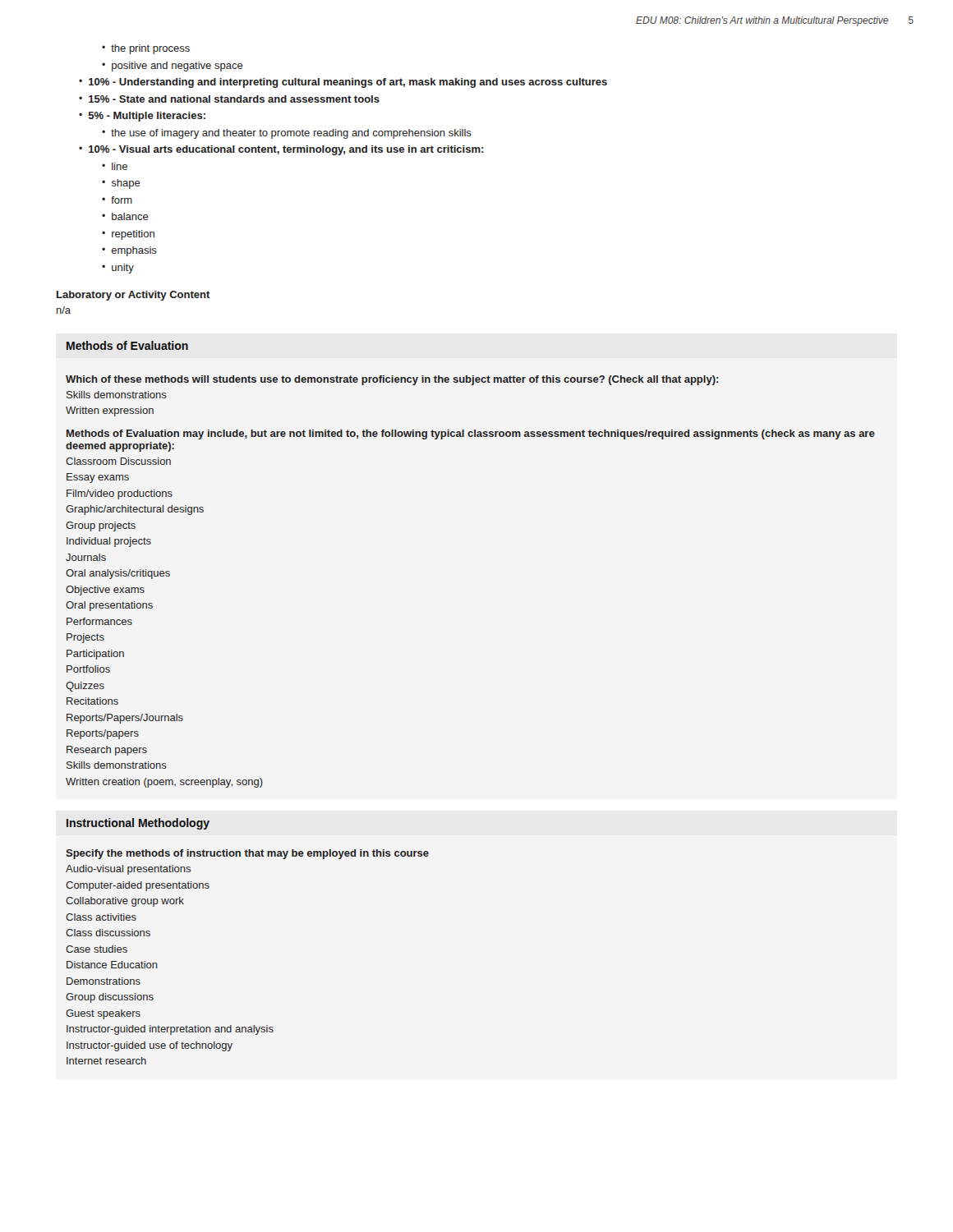This screenshot has width=953, height=1232.
Task: Point to the text block starting "• form"
Action: [x=117, y=200]
